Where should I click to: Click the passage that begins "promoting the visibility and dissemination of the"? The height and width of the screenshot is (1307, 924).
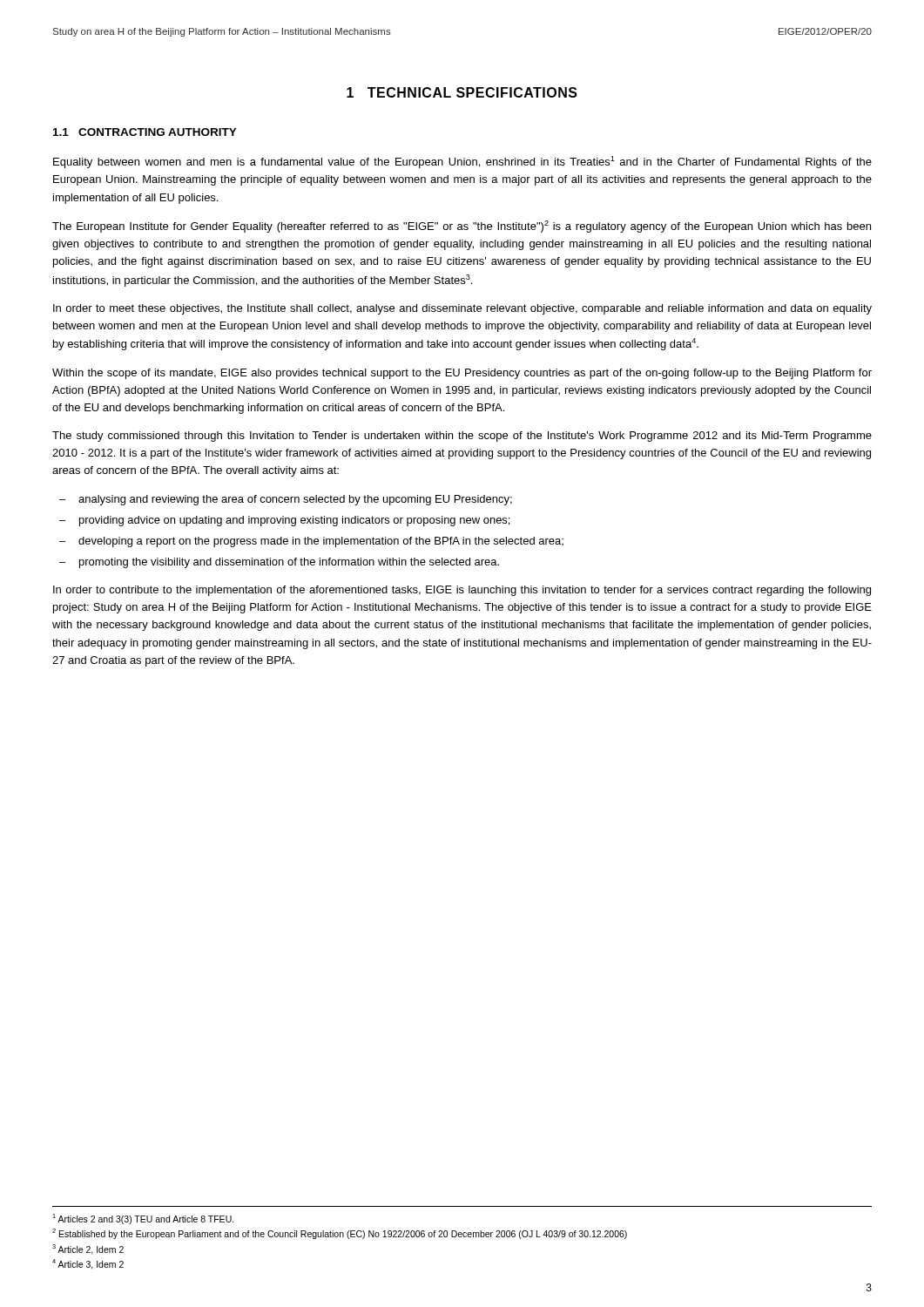(289, 562)
